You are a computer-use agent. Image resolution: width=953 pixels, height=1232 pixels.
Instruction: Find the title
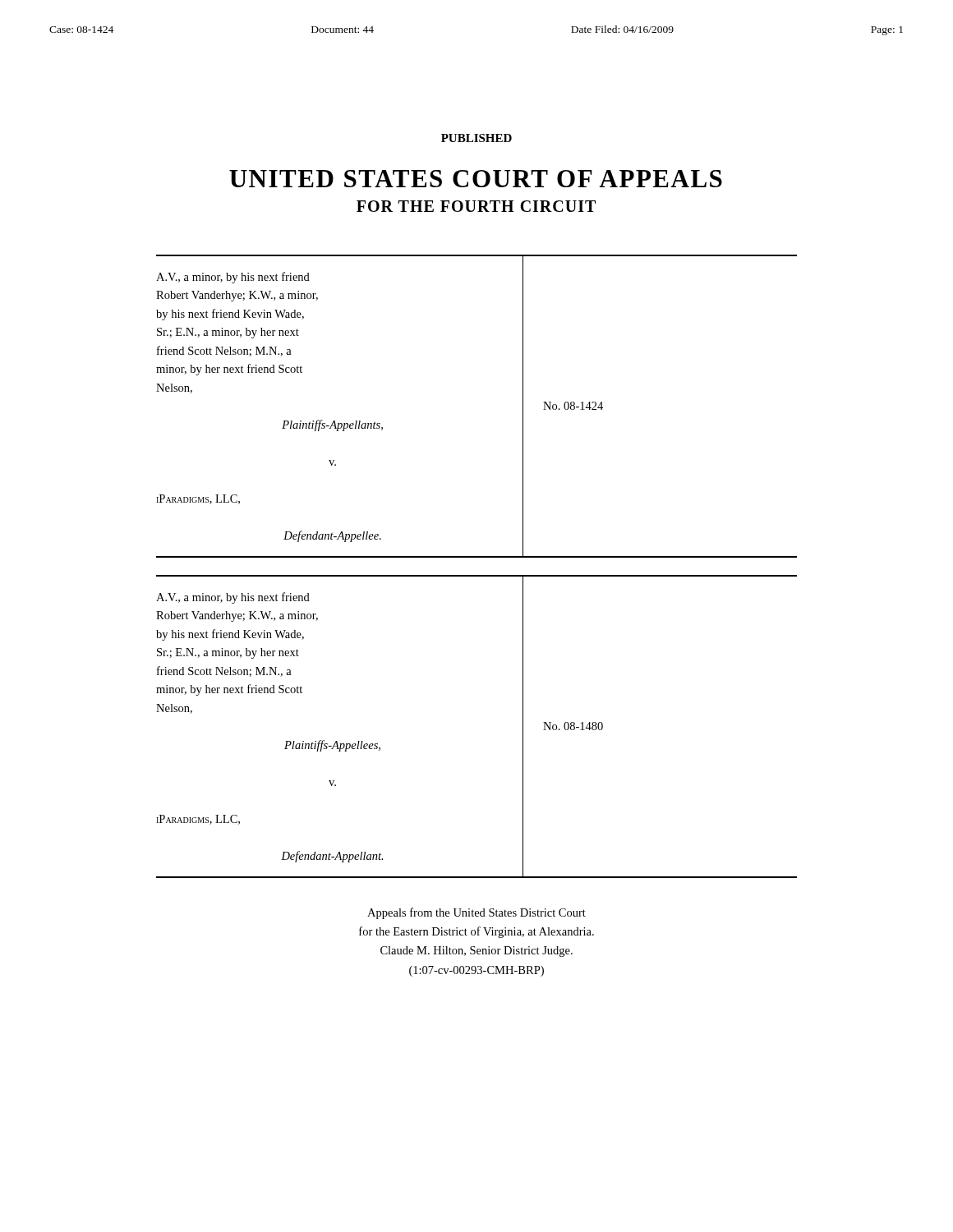pyautogui.click(x=476, y=190)
